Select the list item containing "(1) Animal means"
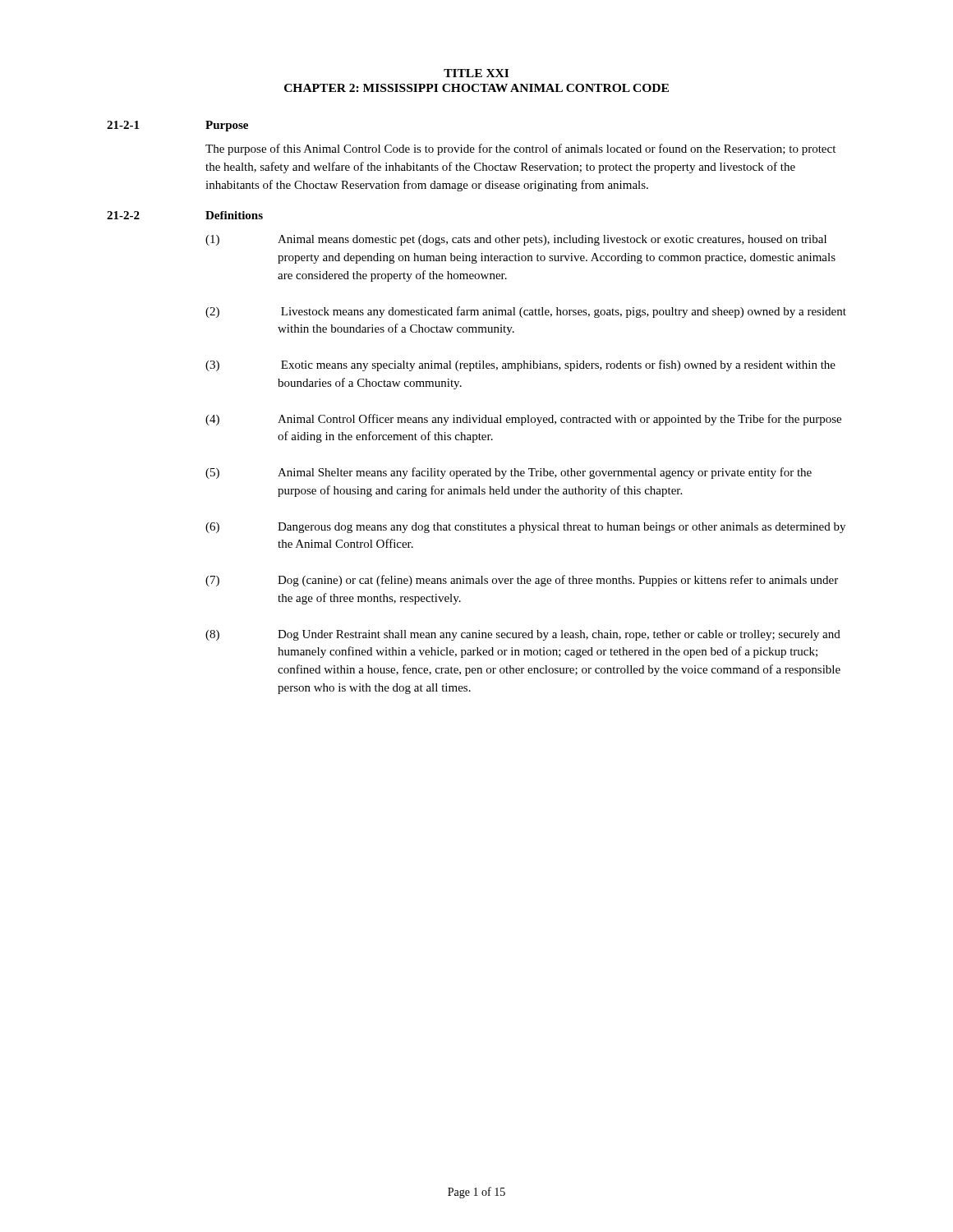Viewport: 953px width, 1232px height. point(526,258)
